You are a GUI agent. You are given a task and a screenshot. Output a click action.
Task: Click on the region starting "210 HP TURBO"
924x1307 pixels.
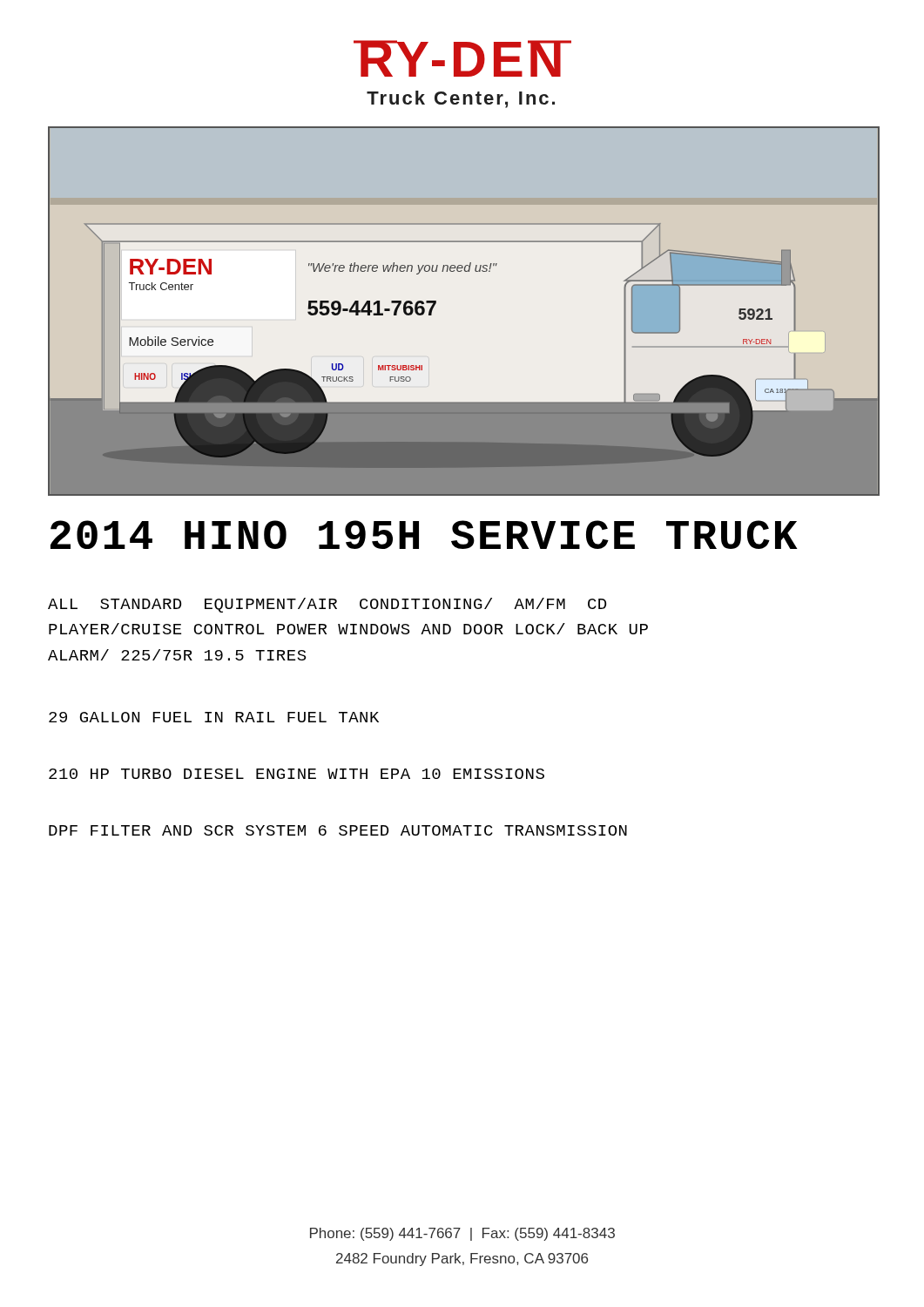click(x=297, y=775)
